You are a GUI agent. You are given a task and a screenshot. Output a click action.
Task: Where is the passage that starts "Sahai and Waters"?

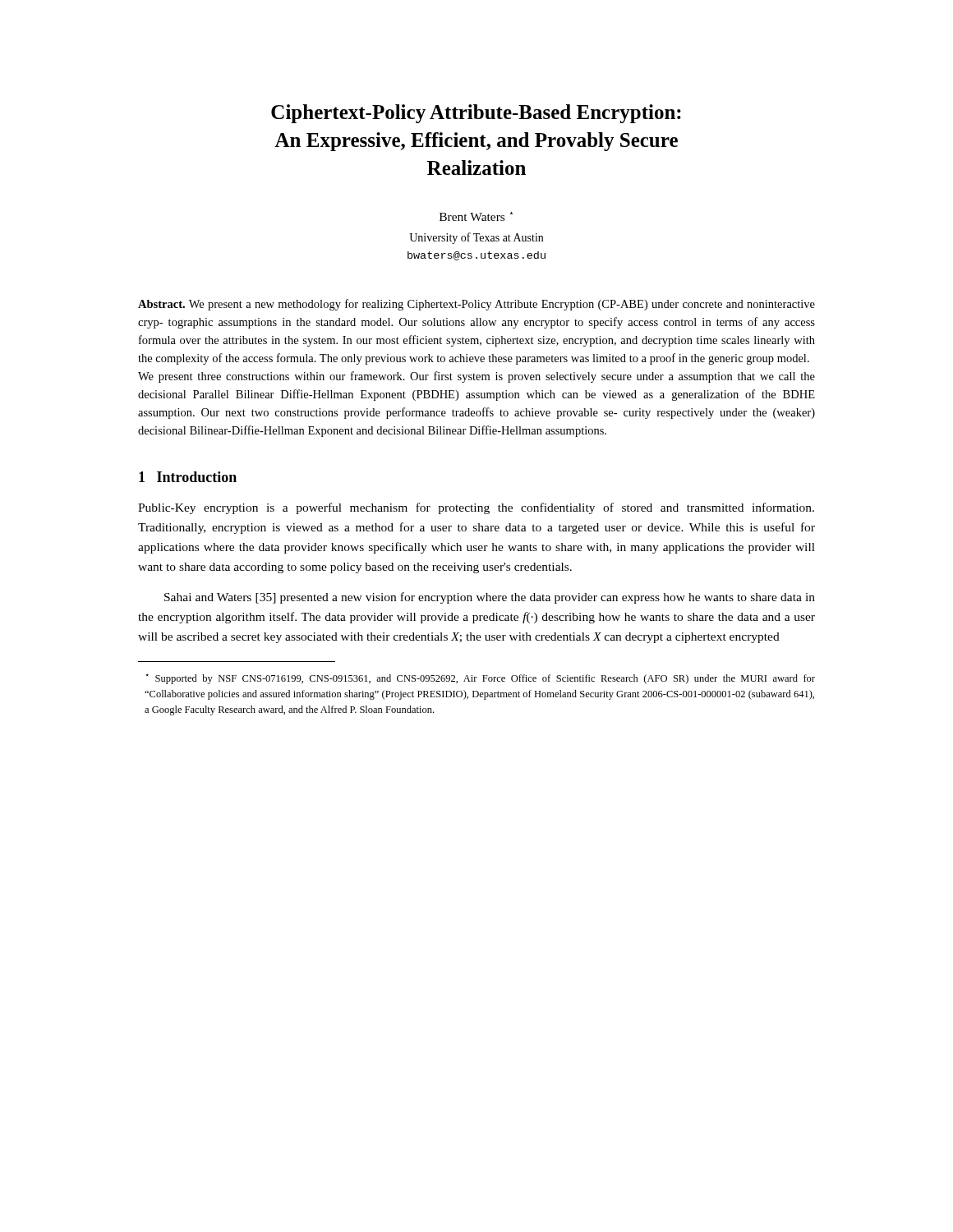476,616
